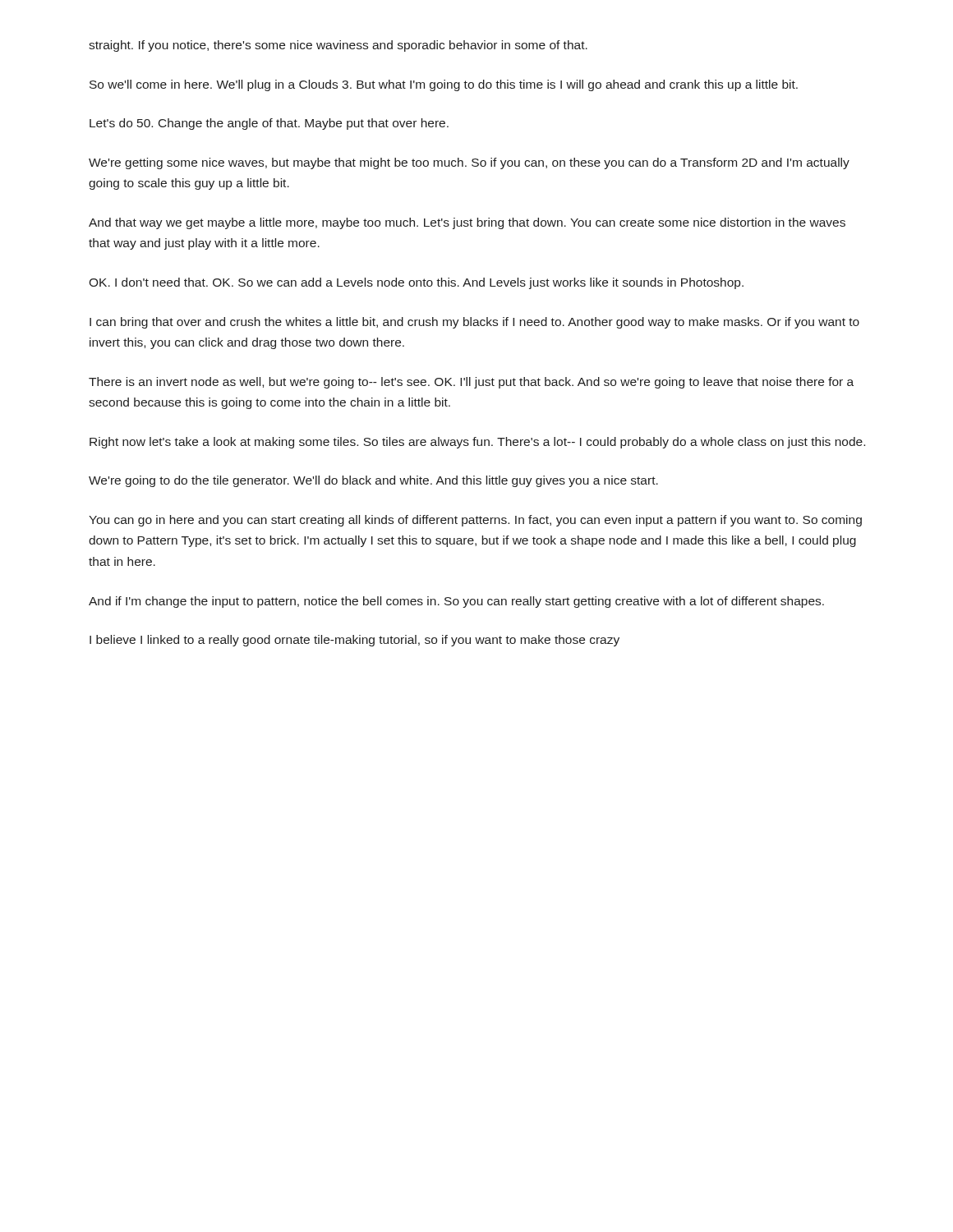The image size is (953, 1232).
Task: Where is the passage that starts "You can go in here"?
Action: [x=476, y=540]
